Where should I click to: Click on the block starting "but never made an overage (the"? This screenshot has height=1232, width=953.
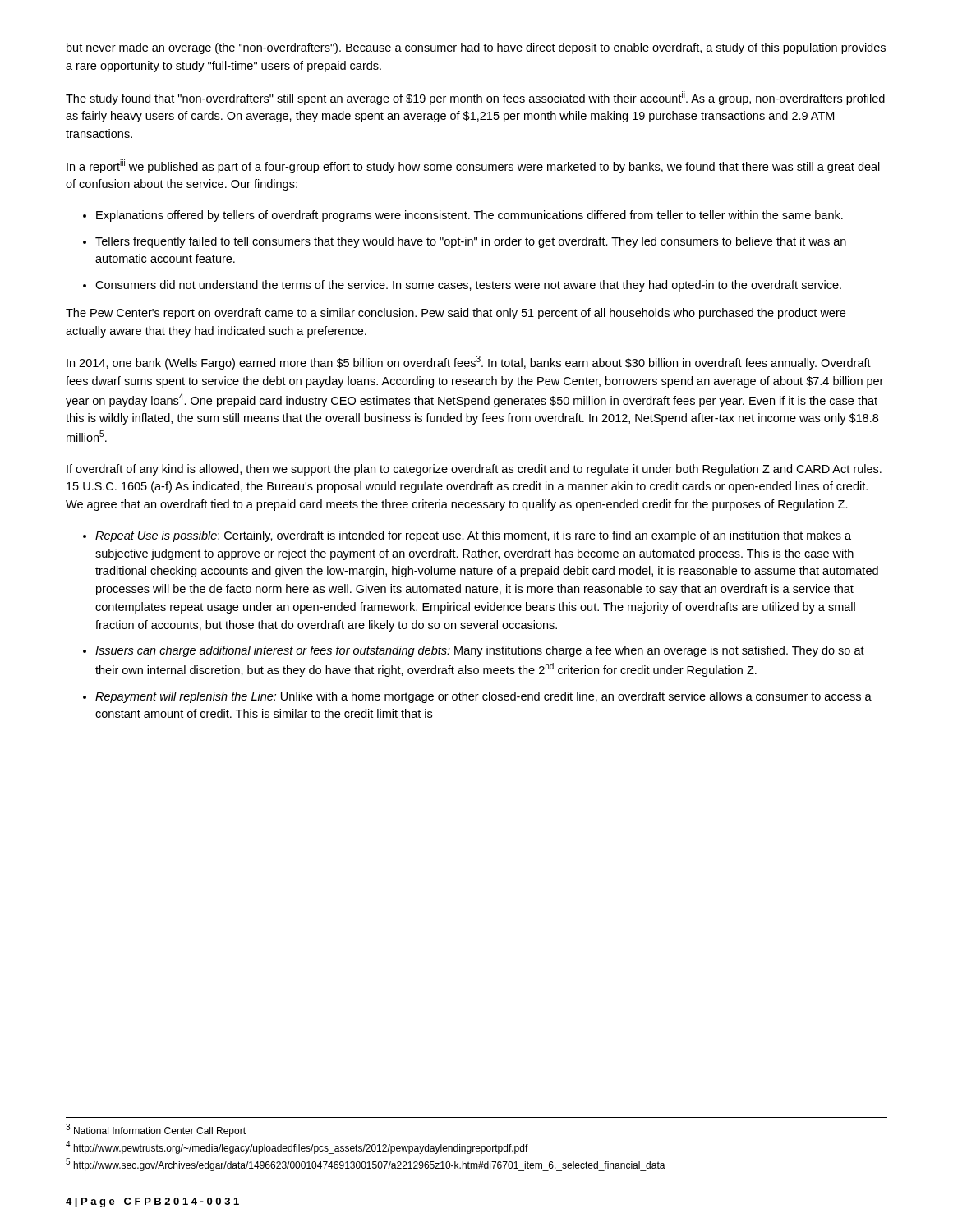click(x=476, y=57)
